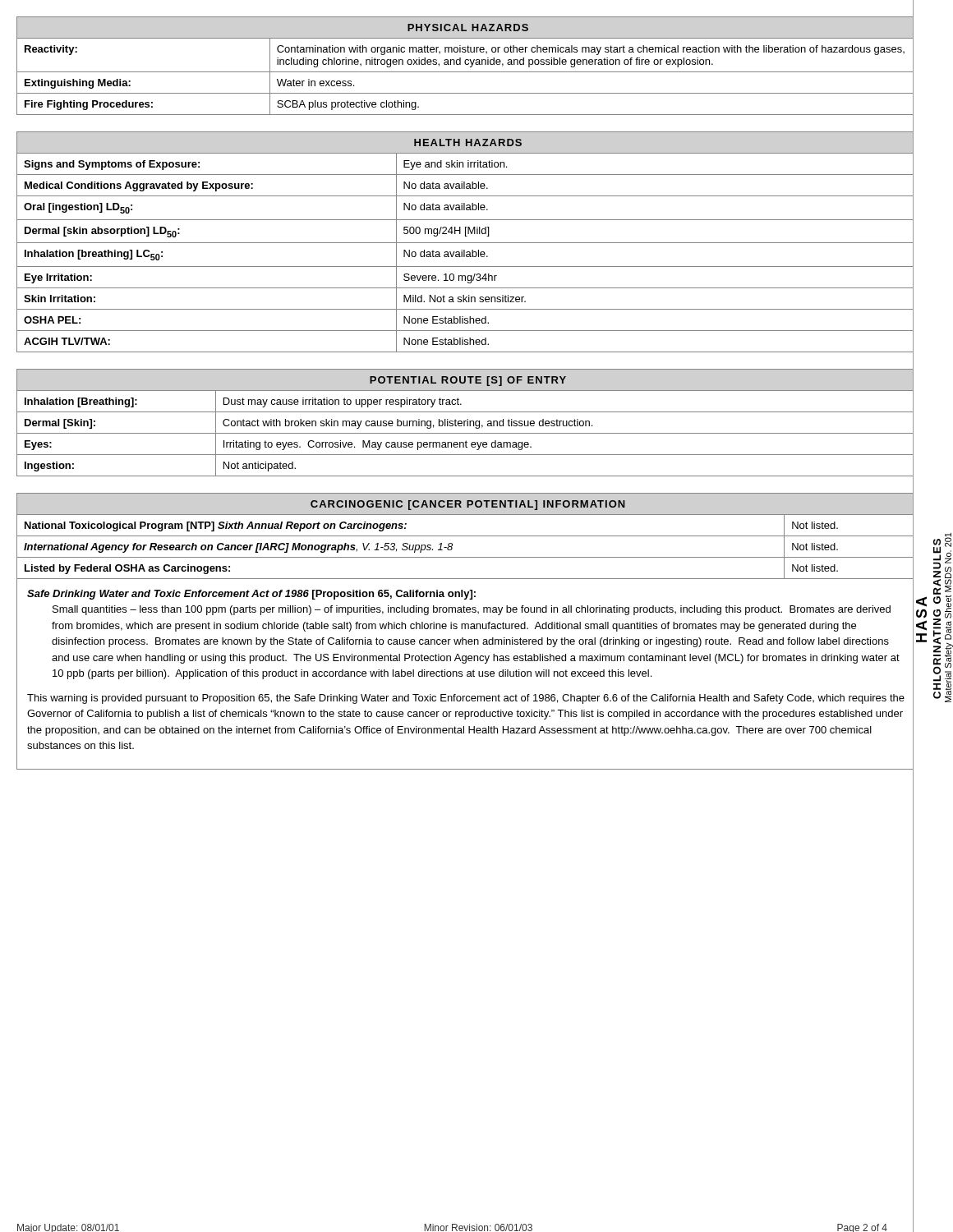Select the table that reads "Inhalation [breathing] LC 50 :"
953x1232 pixels.
tap(468, 242)
